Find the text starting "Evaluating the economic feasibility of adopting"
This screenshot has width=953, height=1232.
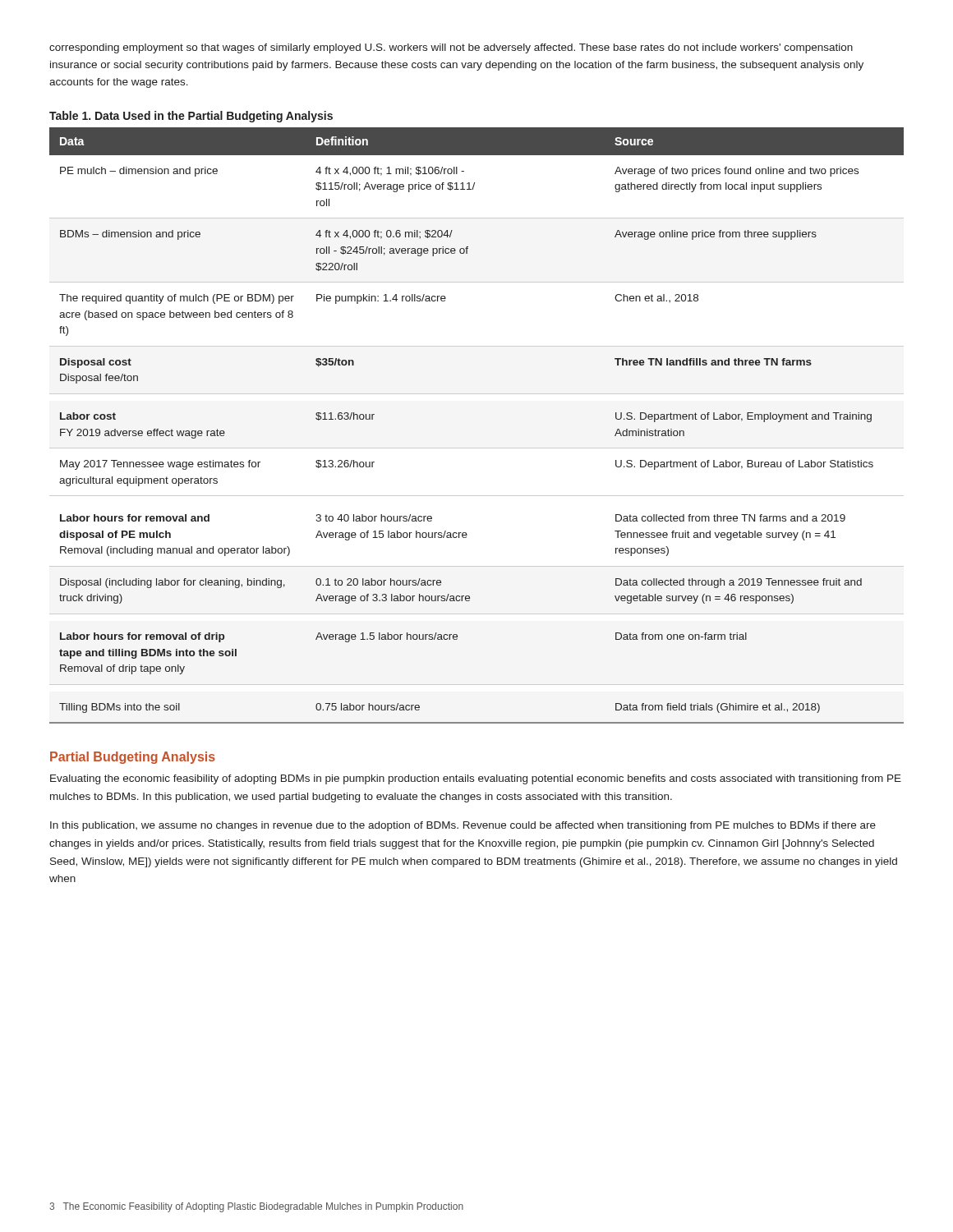coord(475,787)
